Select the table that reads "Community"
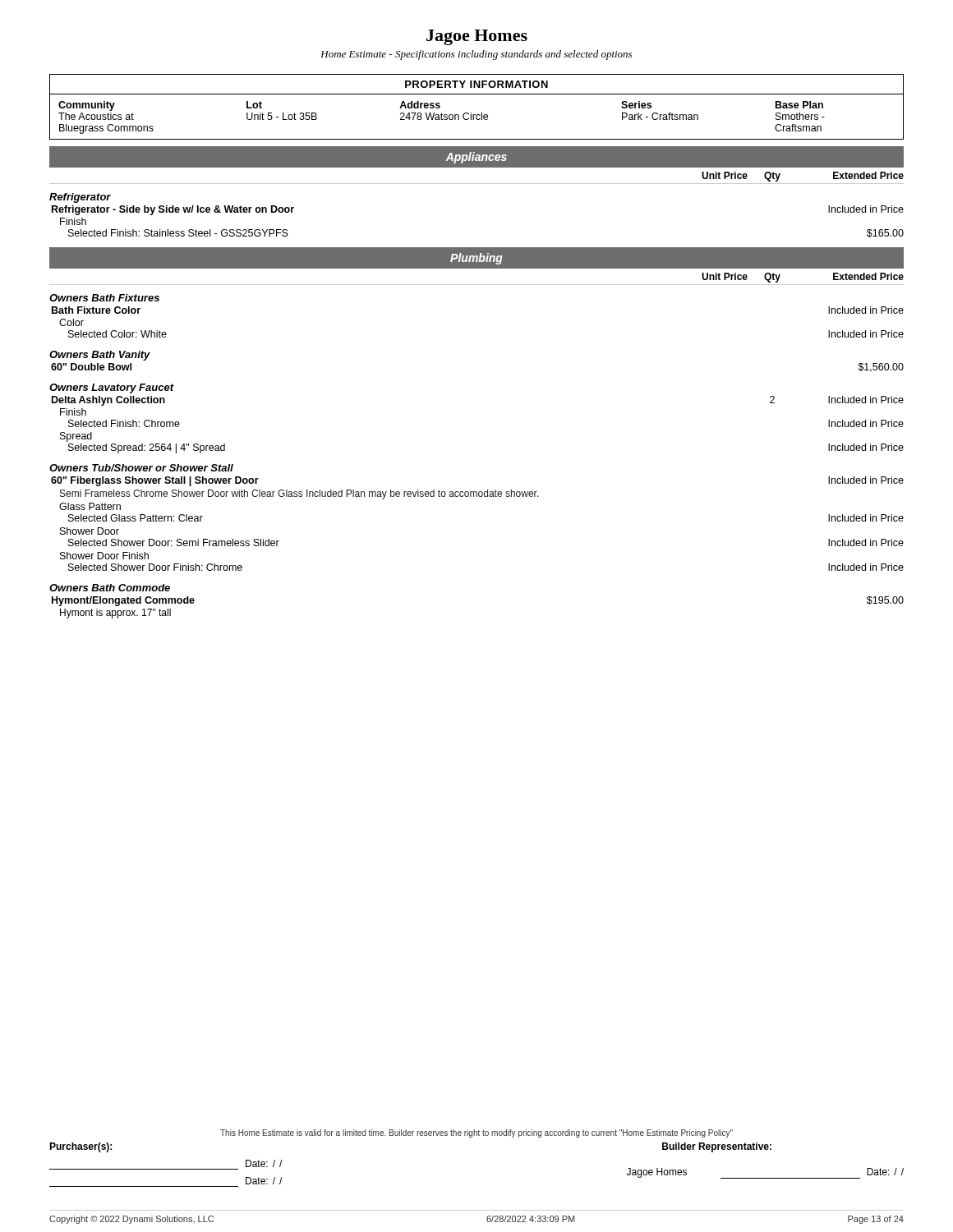953x1232 pixels. [476, 107]
